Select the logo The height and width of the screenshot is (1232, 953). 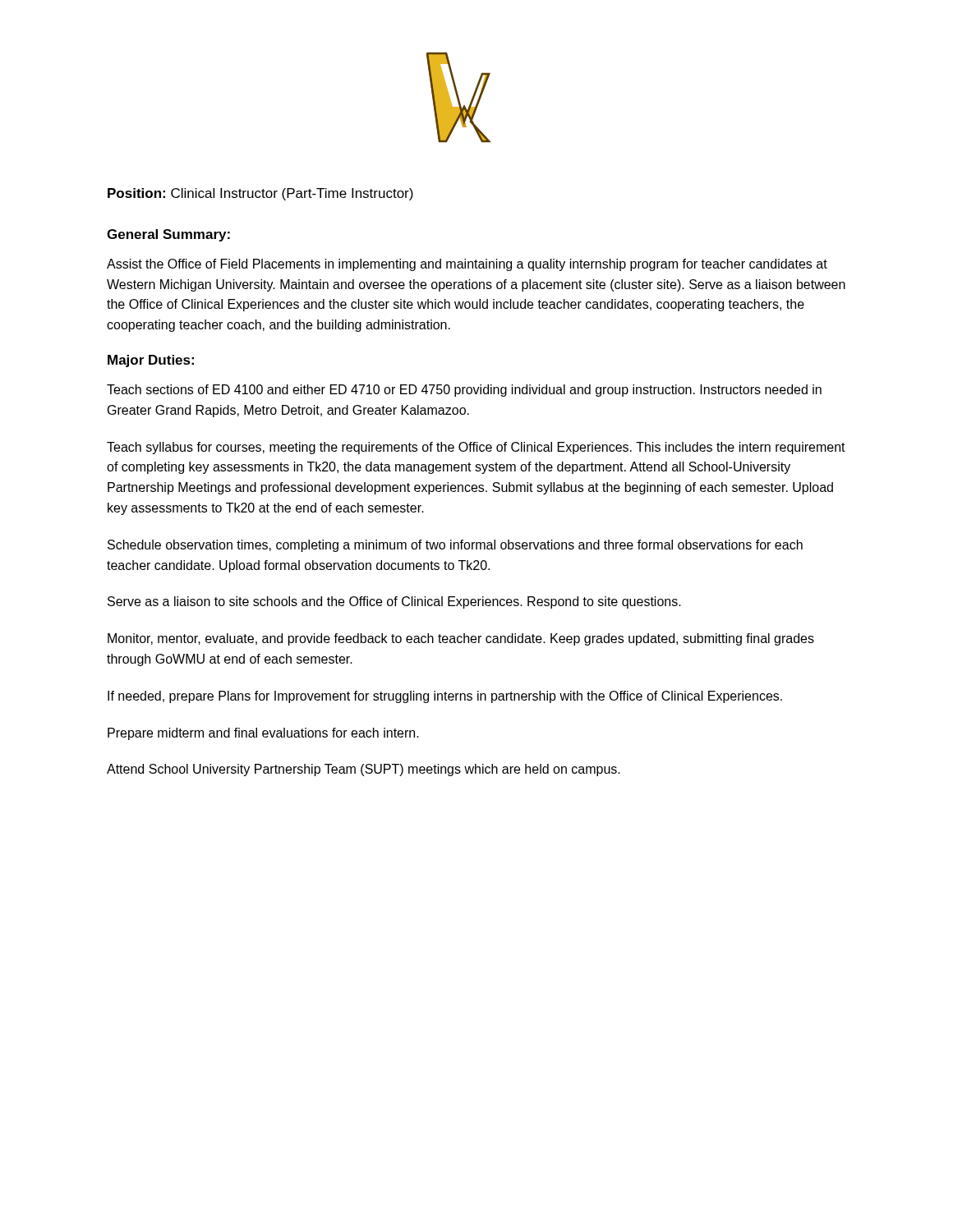pos(476,100)
